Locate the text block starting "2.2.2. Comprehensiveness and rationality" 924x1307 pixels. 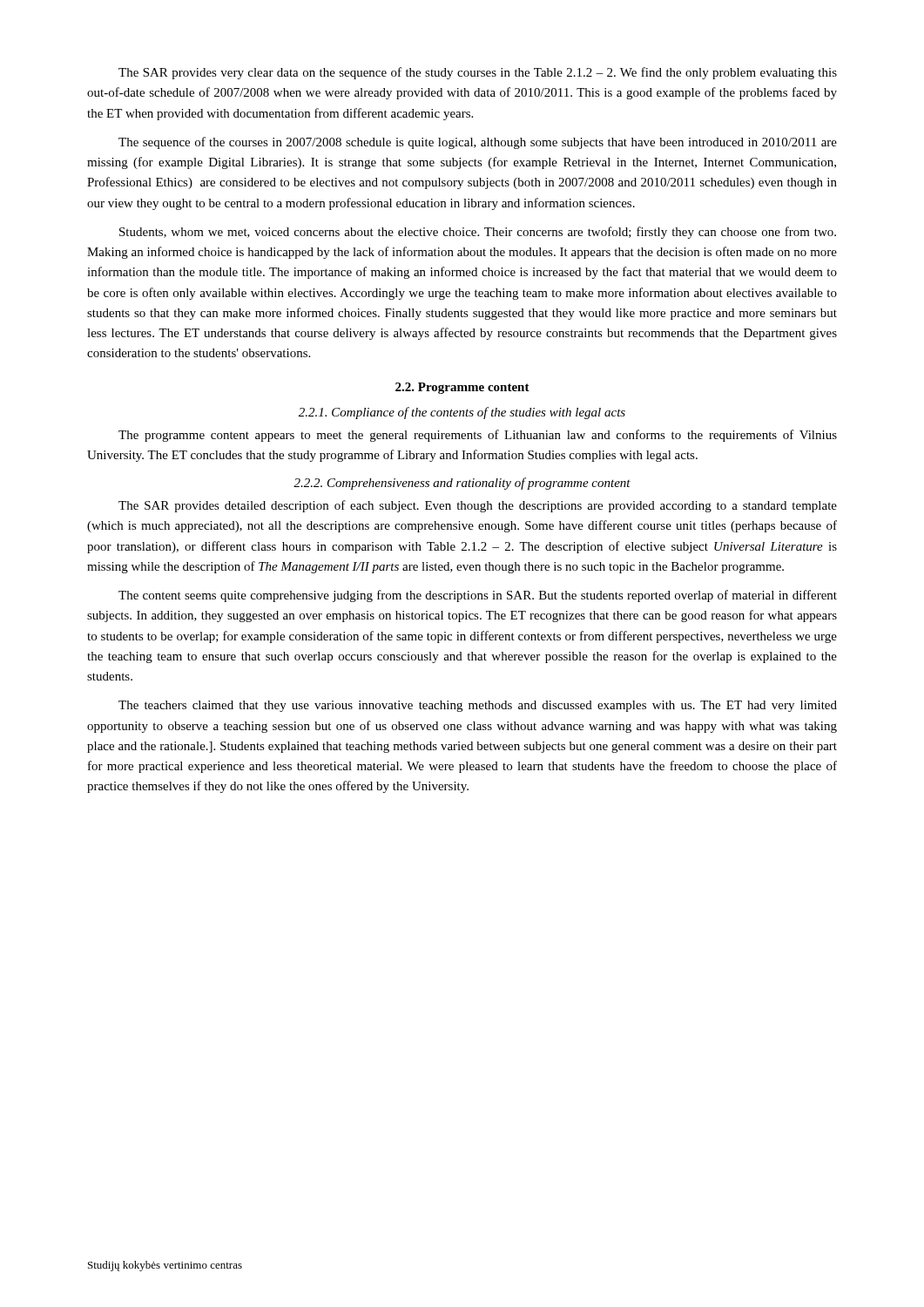[x=462, y=483]
